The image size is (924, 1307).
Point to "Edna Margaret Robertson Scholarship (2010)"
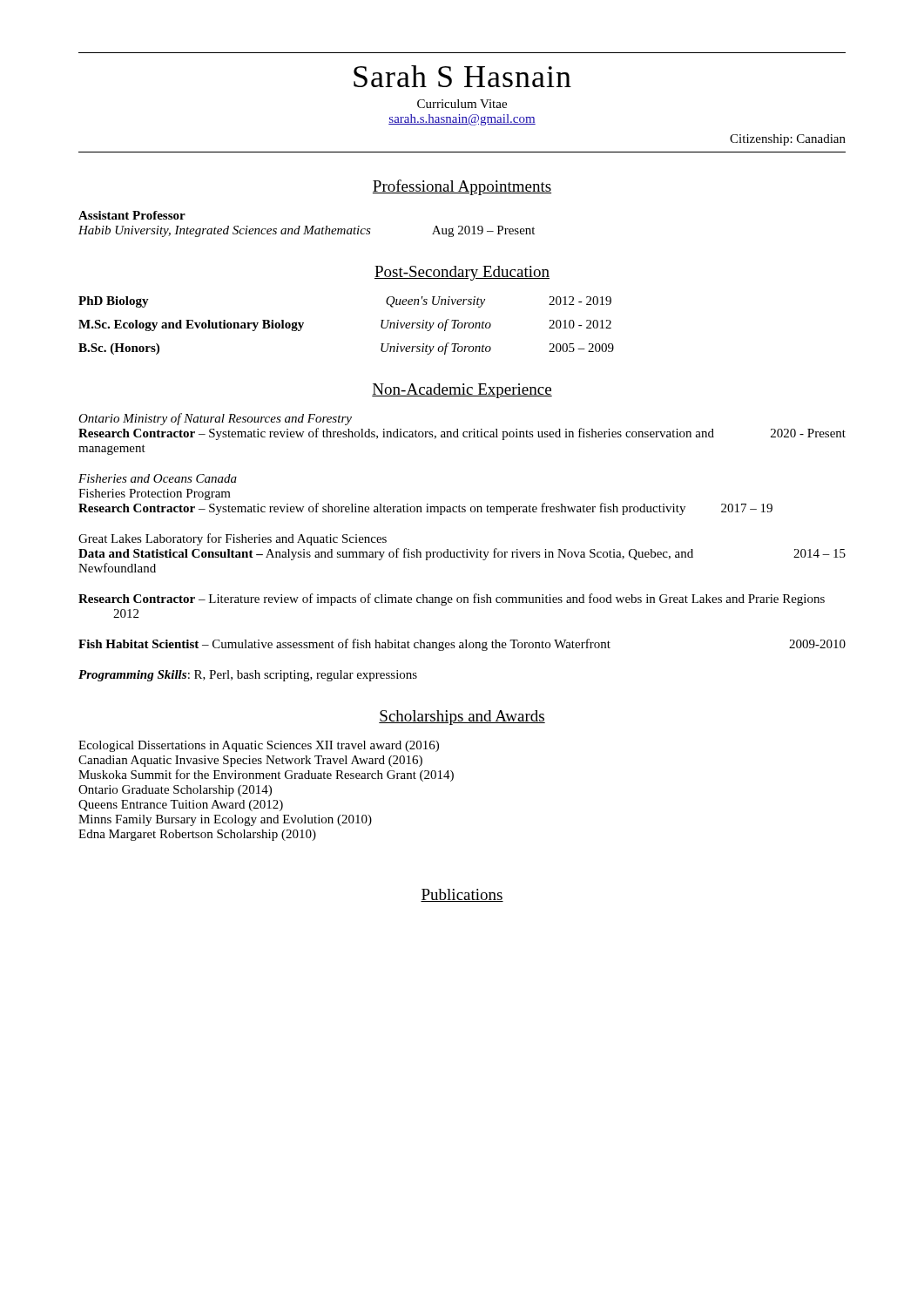[197, 834]
